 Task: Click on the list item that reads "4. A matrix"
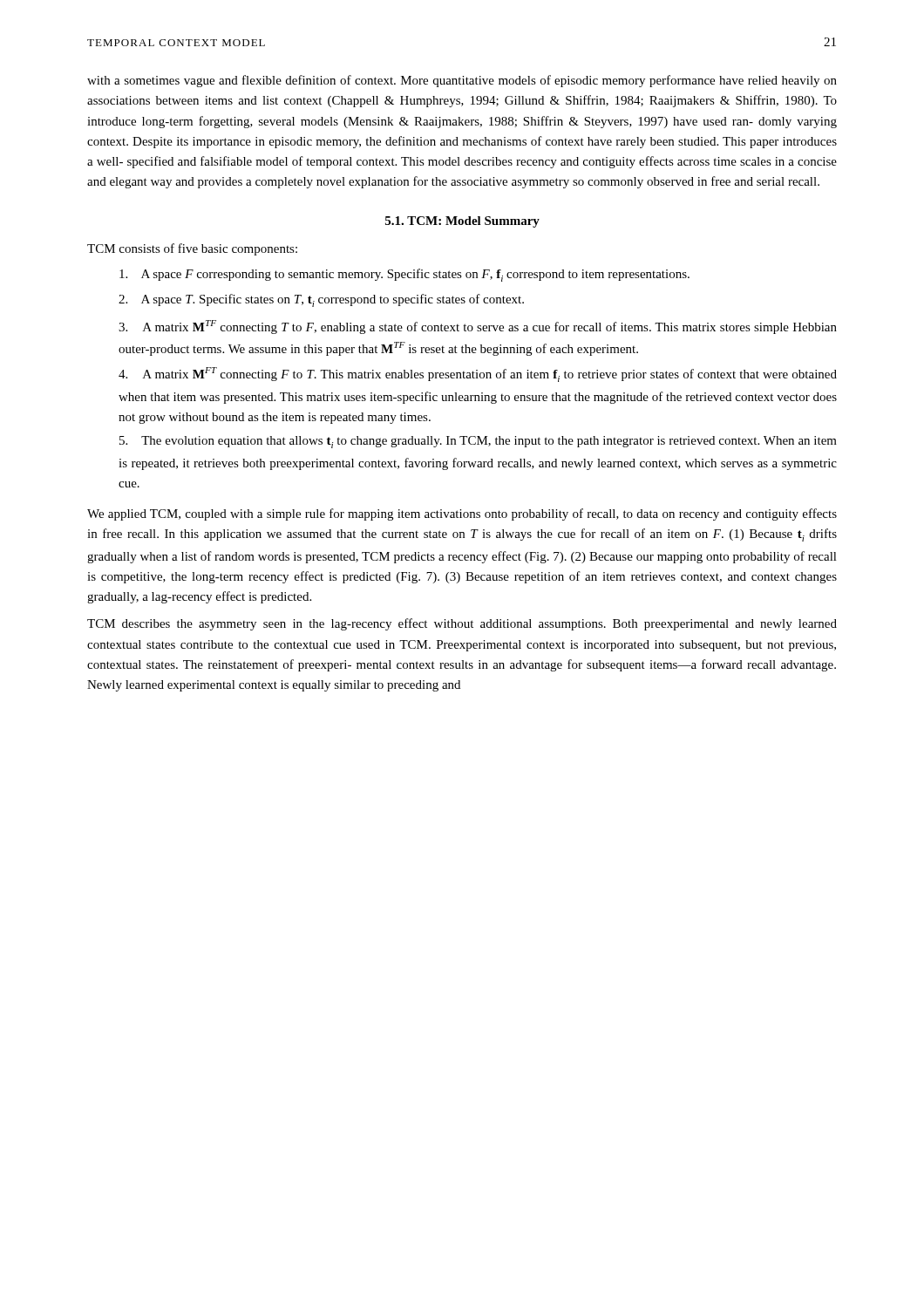(478, 394)
